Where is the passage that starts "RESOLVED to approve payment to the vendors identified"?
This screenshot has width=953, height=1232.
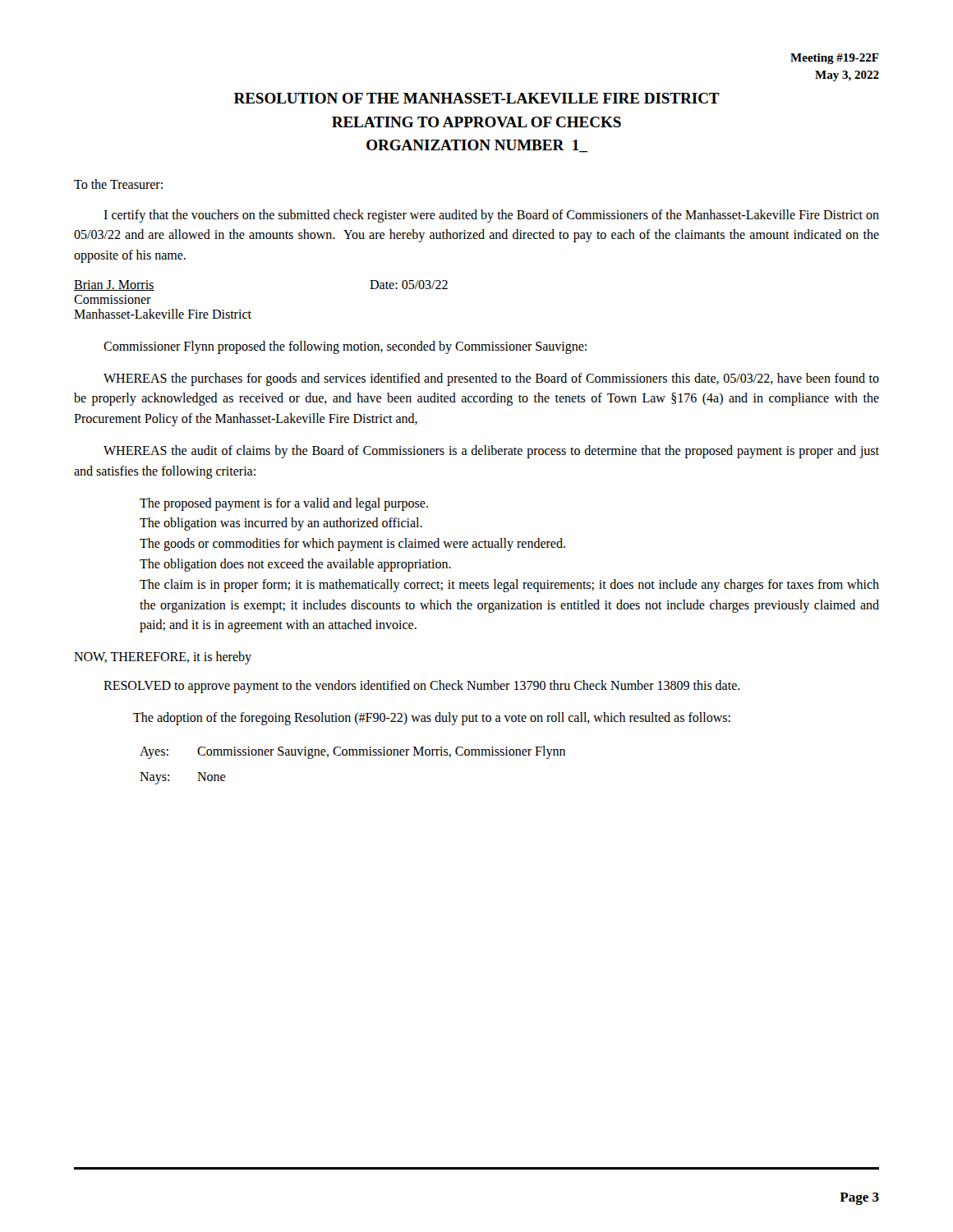point(422,685)
